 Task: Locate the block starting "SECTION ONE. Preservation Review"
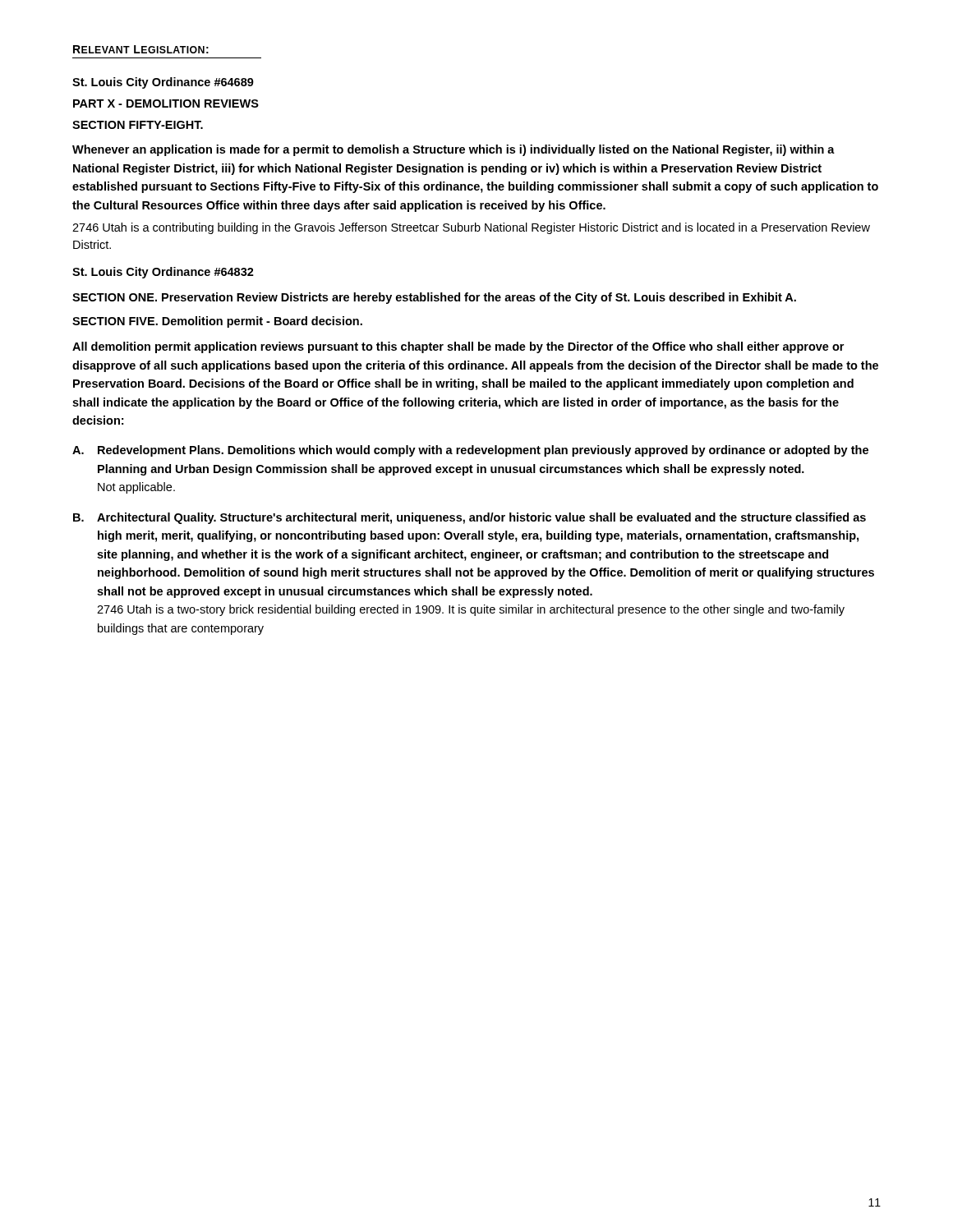coord(435,297)
